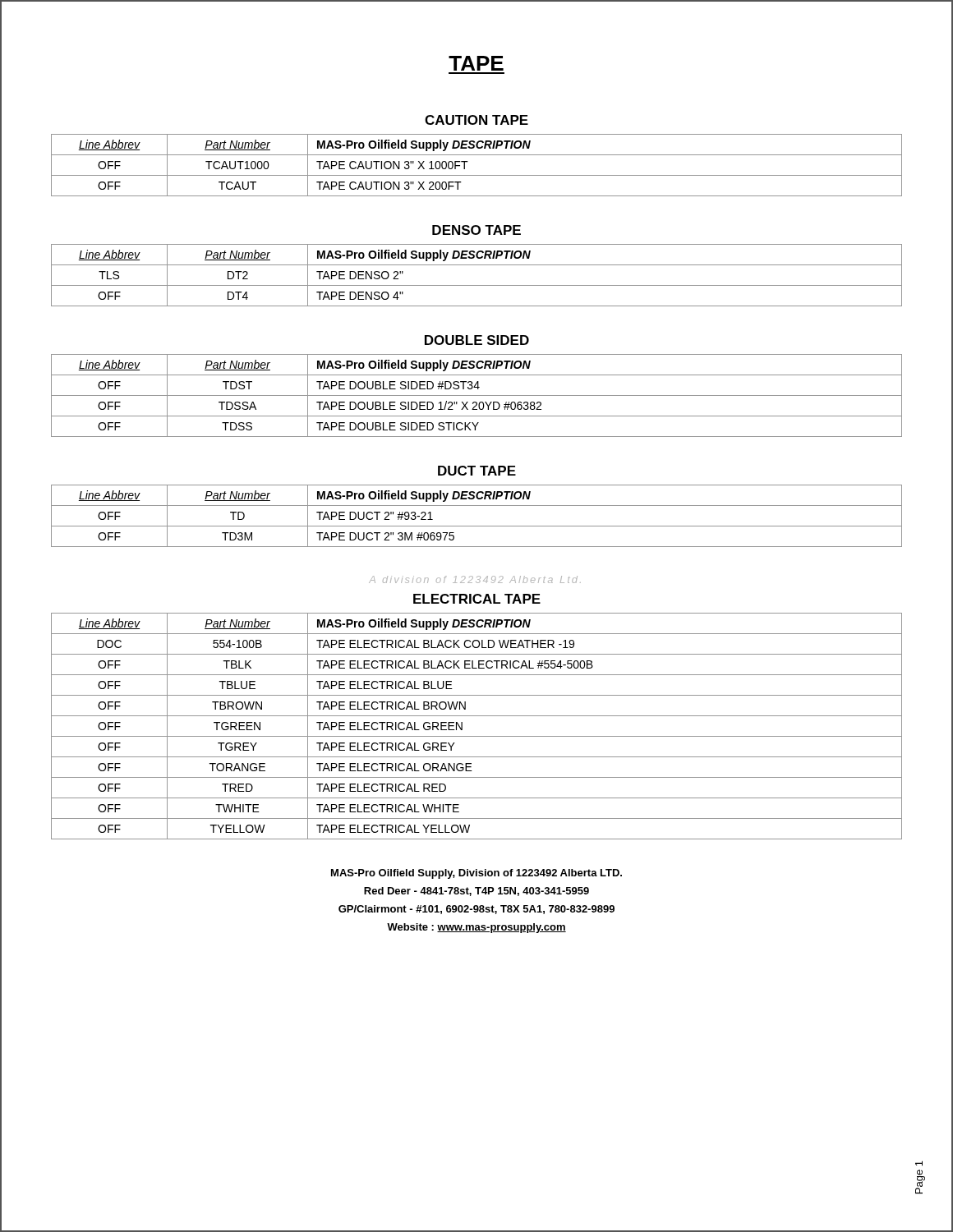Navigate to the text block starting "ELECTRICAL TAPE Line Abbrev Part Number MAS-Pro Oilfield"
The width and height of the screenshot is (953, 1232).
[476, 715]
